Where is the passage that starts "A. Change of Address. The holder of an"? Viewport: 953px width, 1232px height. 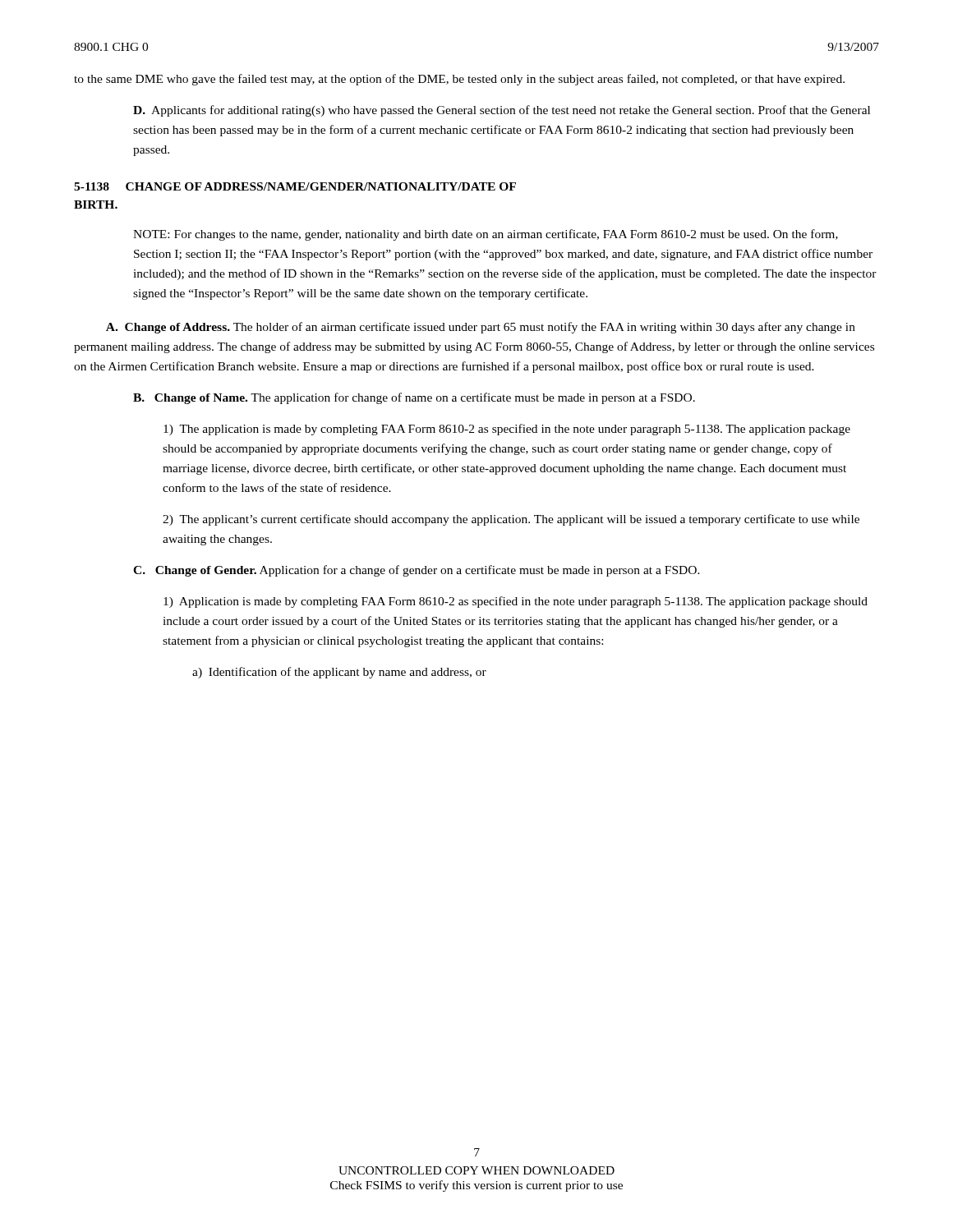click(474, 346)
